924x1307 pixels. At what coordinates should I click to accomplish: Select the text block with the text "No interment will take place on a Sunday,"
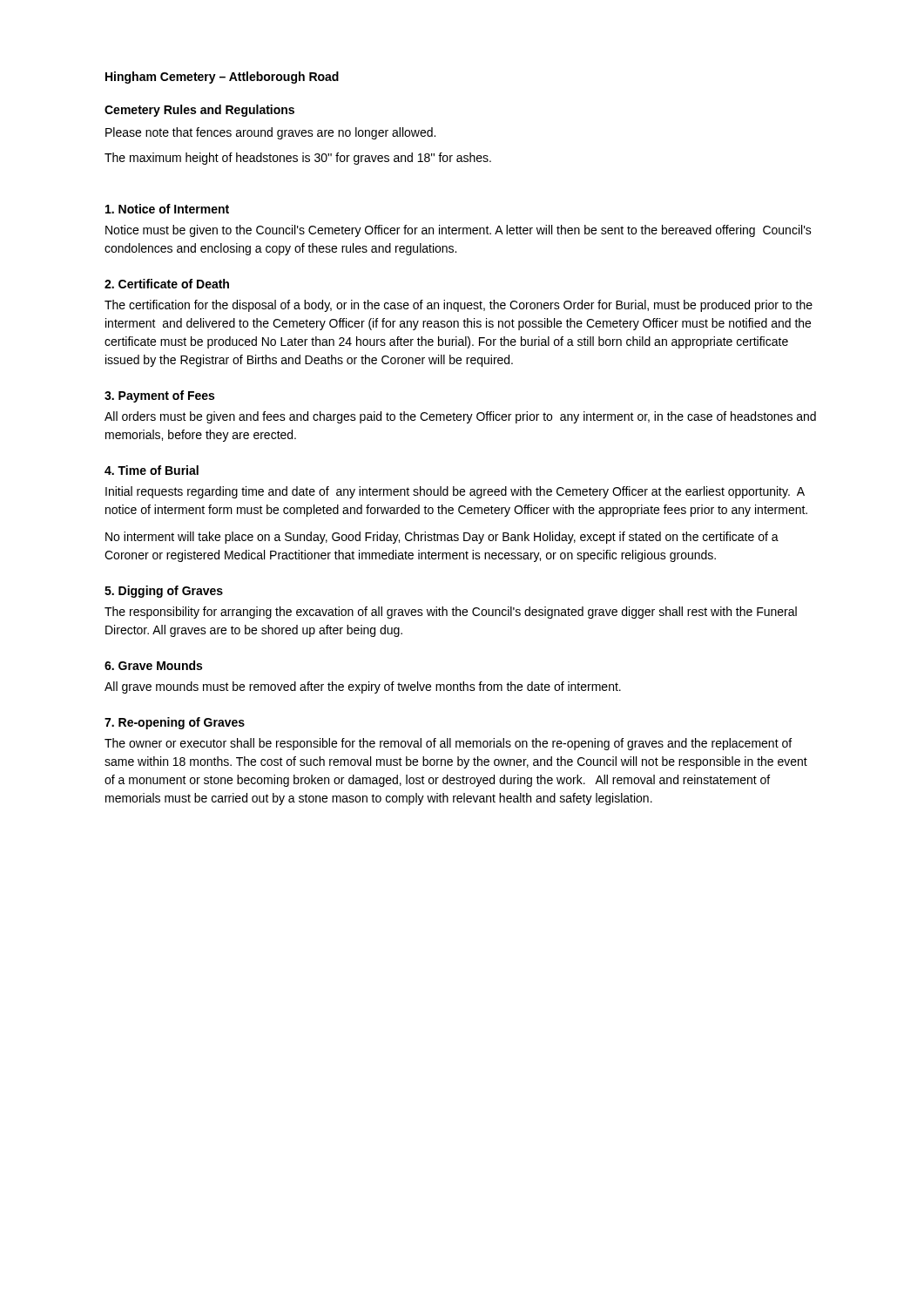point(441,546)
